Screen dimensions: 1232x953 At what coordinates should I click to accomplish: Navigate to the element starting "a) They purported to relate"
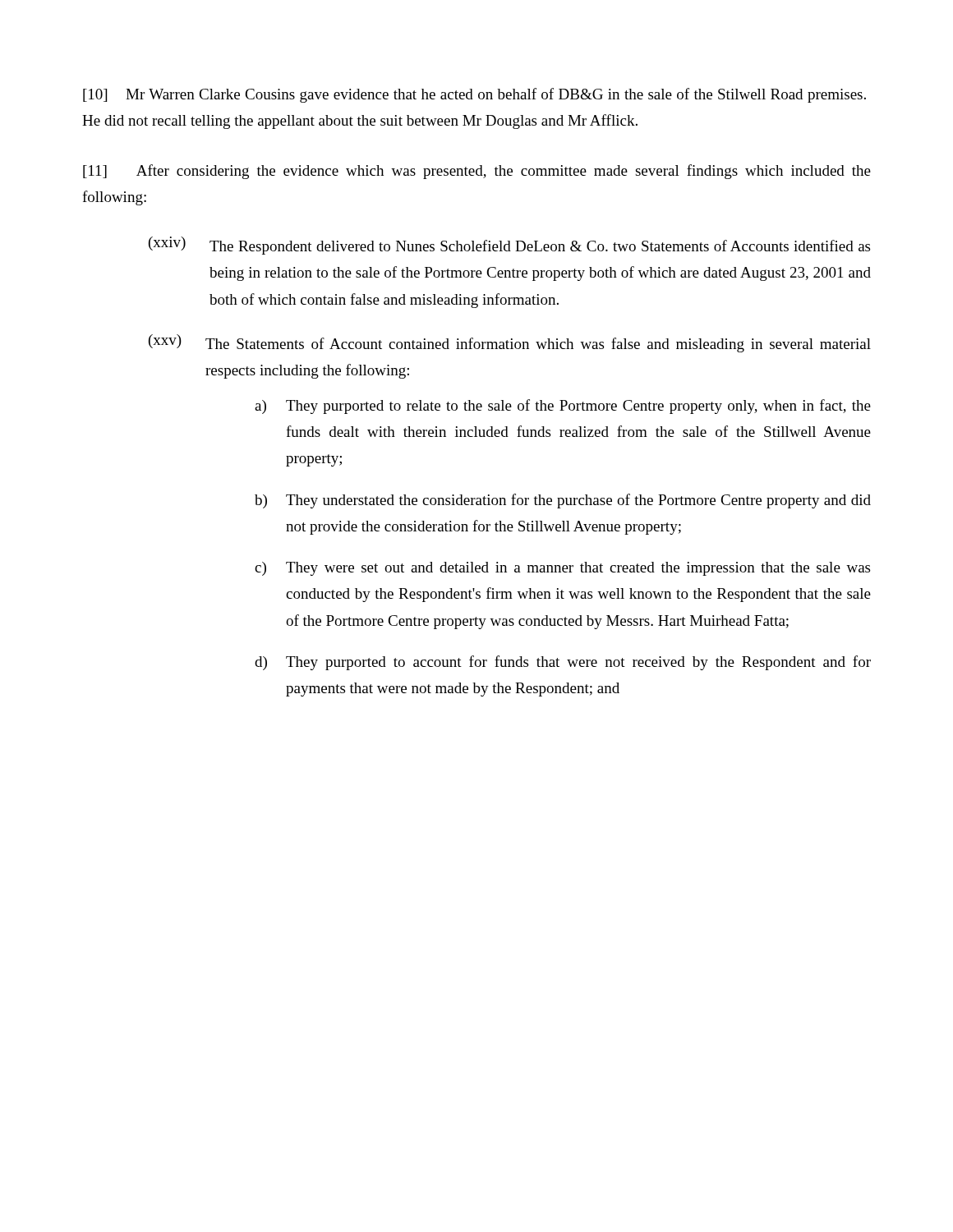[563, 432]
